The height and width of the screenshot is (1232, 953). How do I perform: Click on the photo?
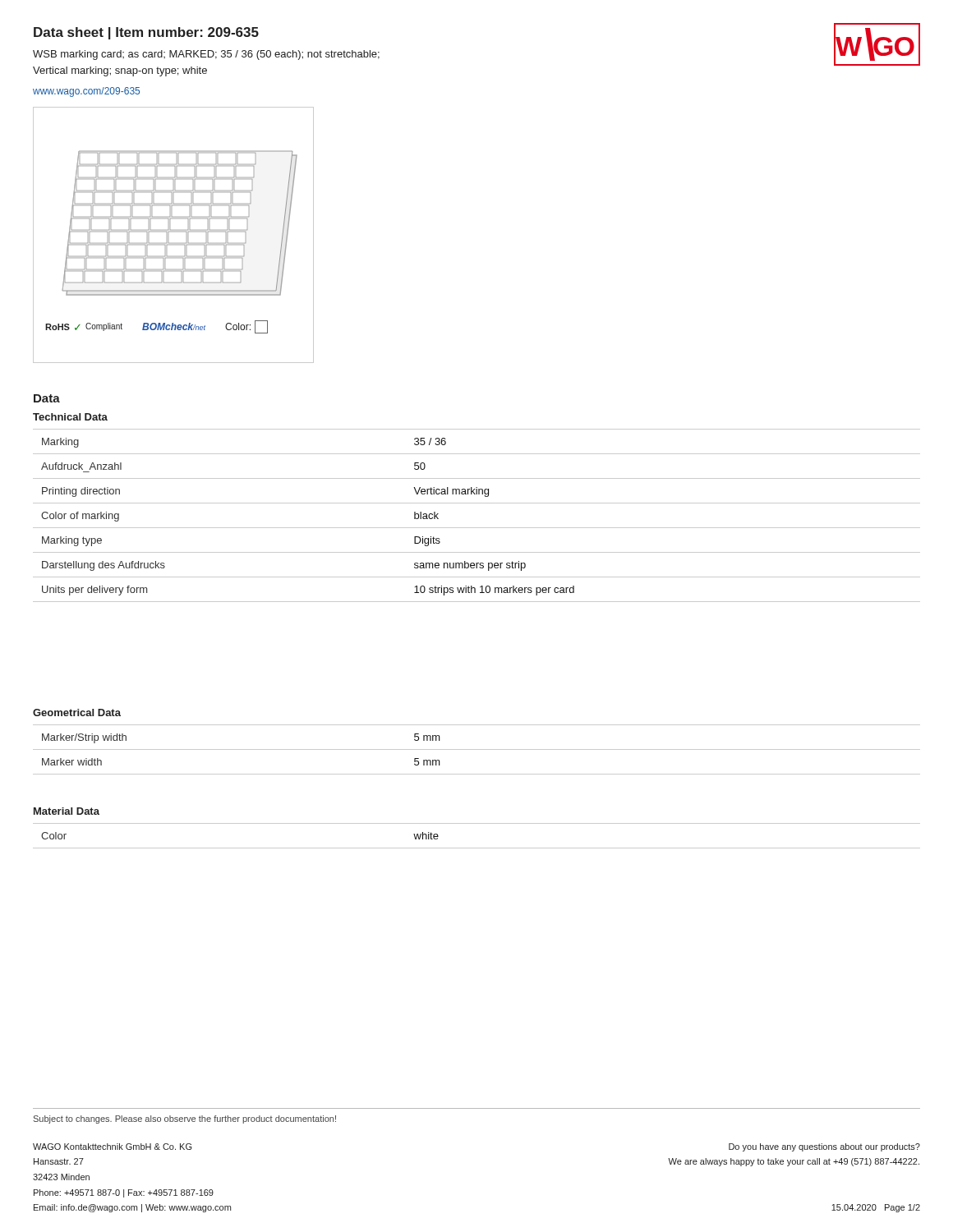[173, 235]
